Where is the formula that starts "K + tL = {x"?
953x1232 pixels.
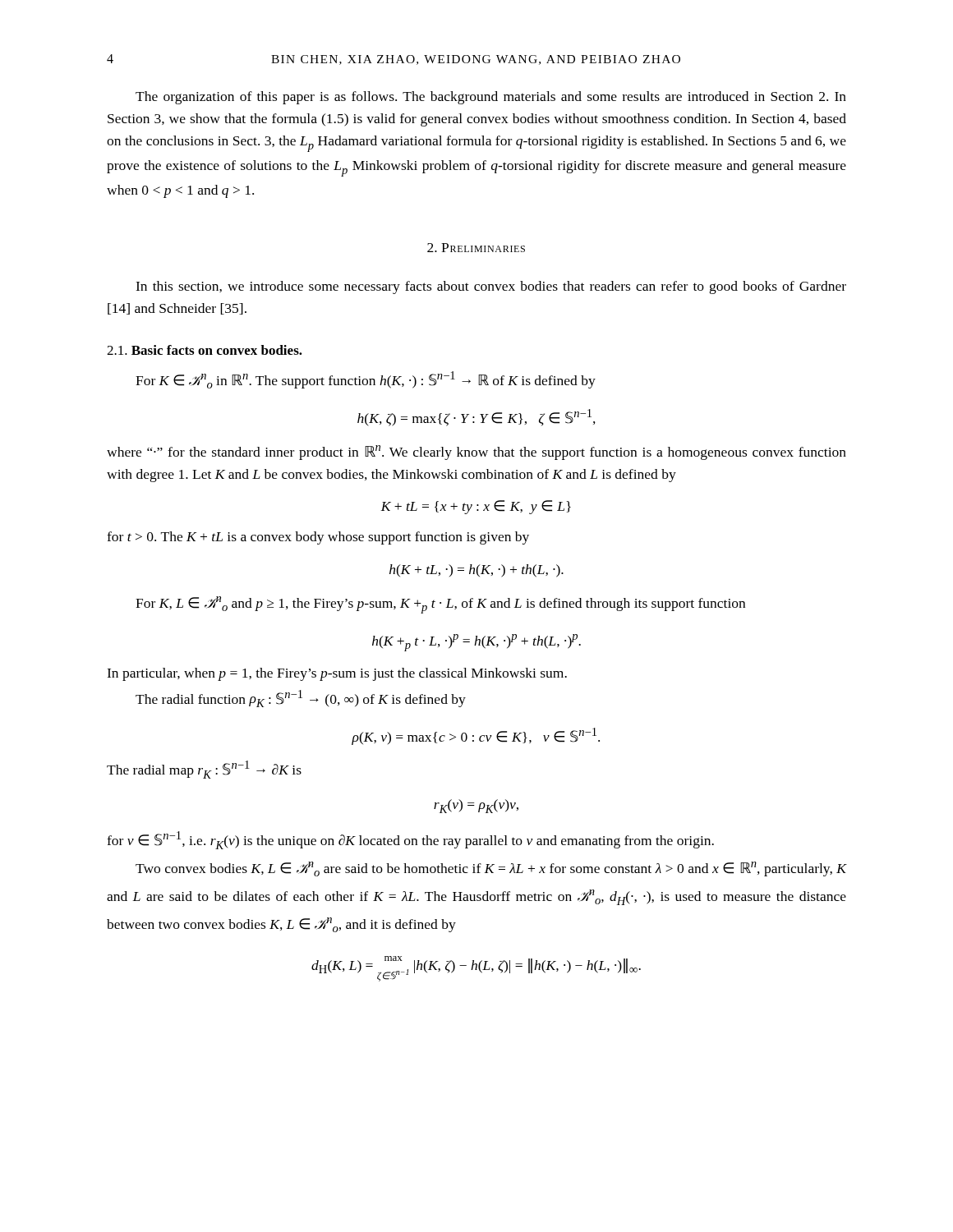pyautogui.click(x=476, y=506)
